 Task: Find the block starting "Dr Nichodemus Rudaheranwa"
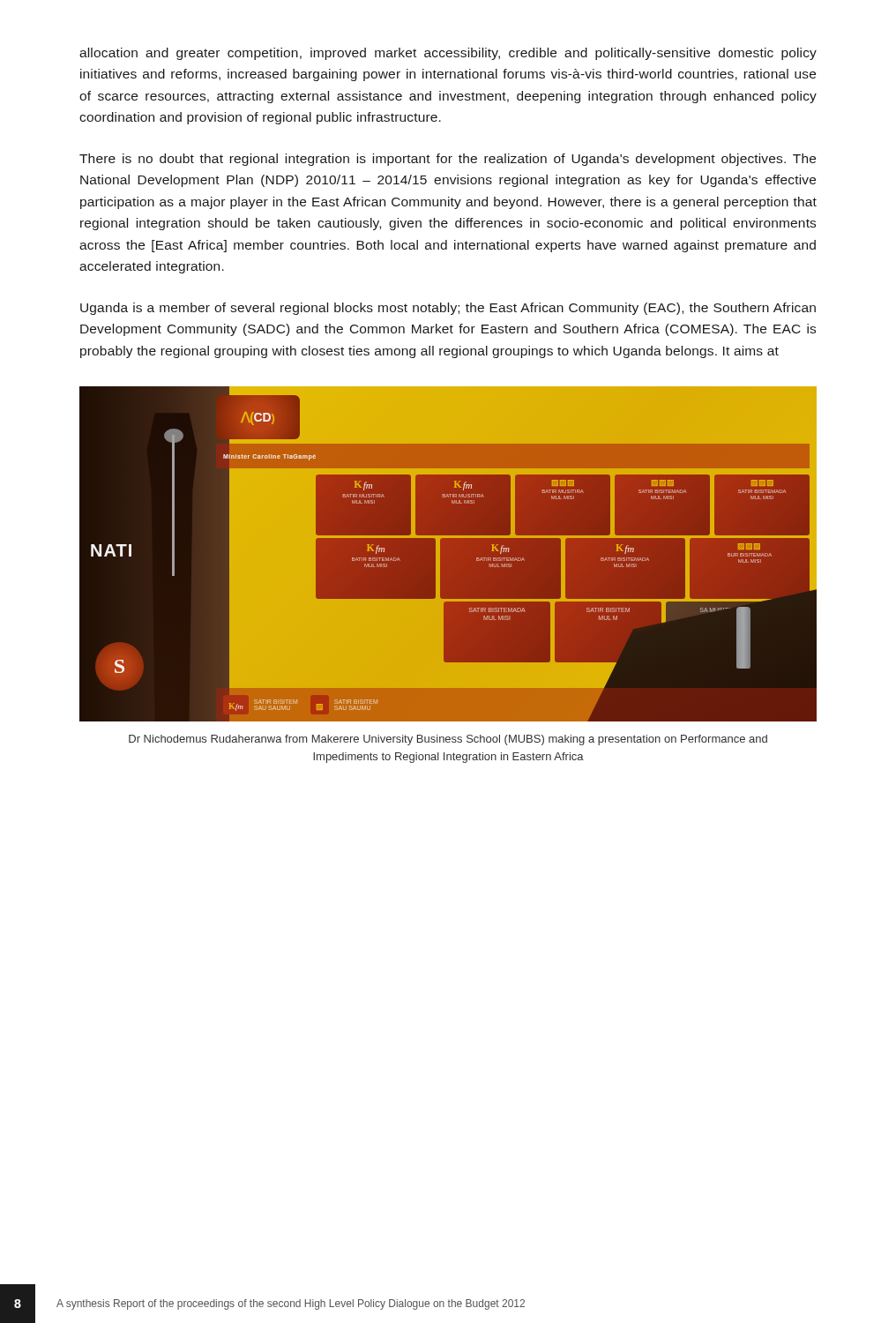448,747
